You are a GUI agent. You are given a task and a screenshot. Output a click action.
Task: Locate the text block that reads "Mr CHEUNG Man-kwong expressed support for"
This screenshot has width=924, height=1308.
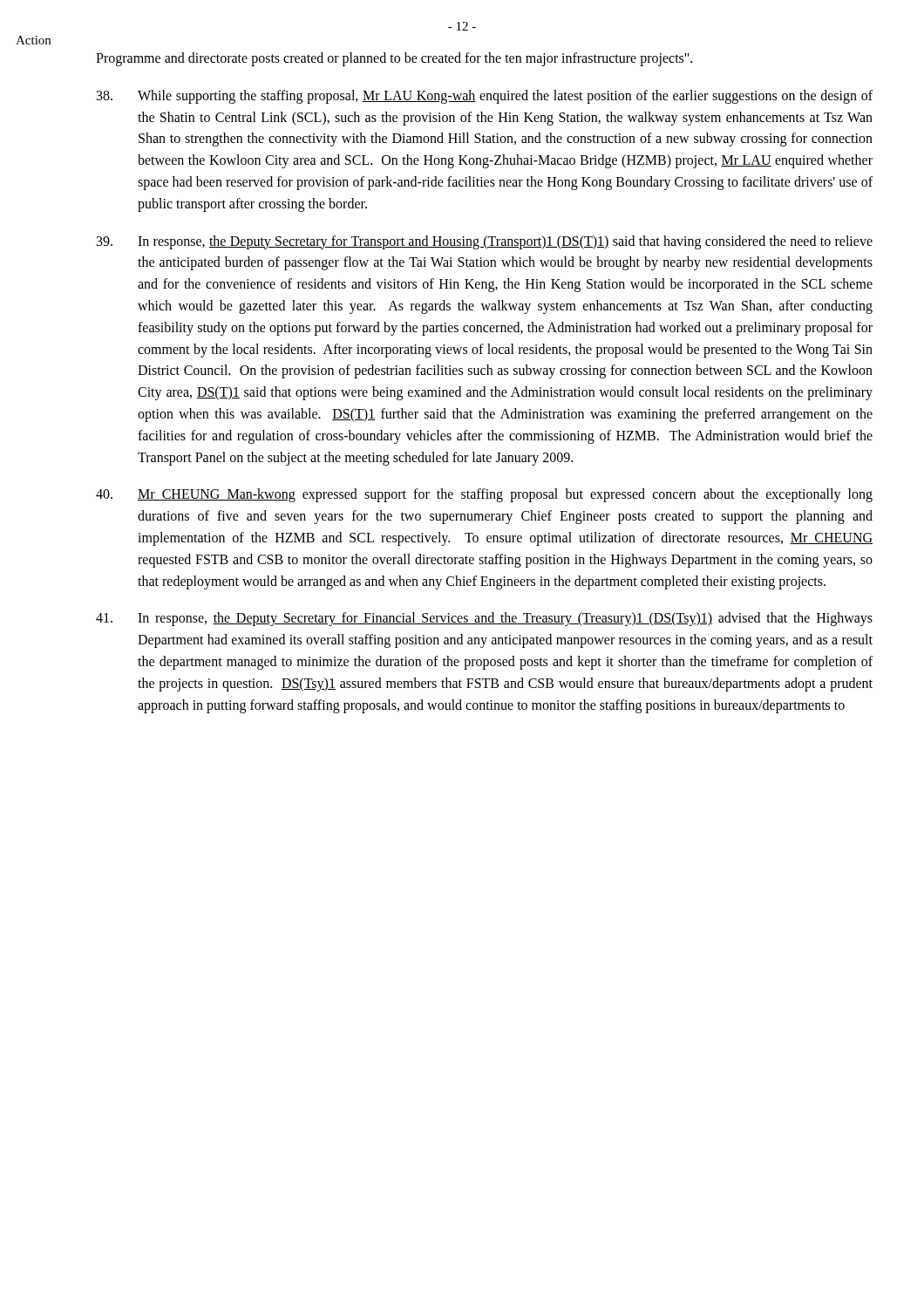[x=484, y=538]
